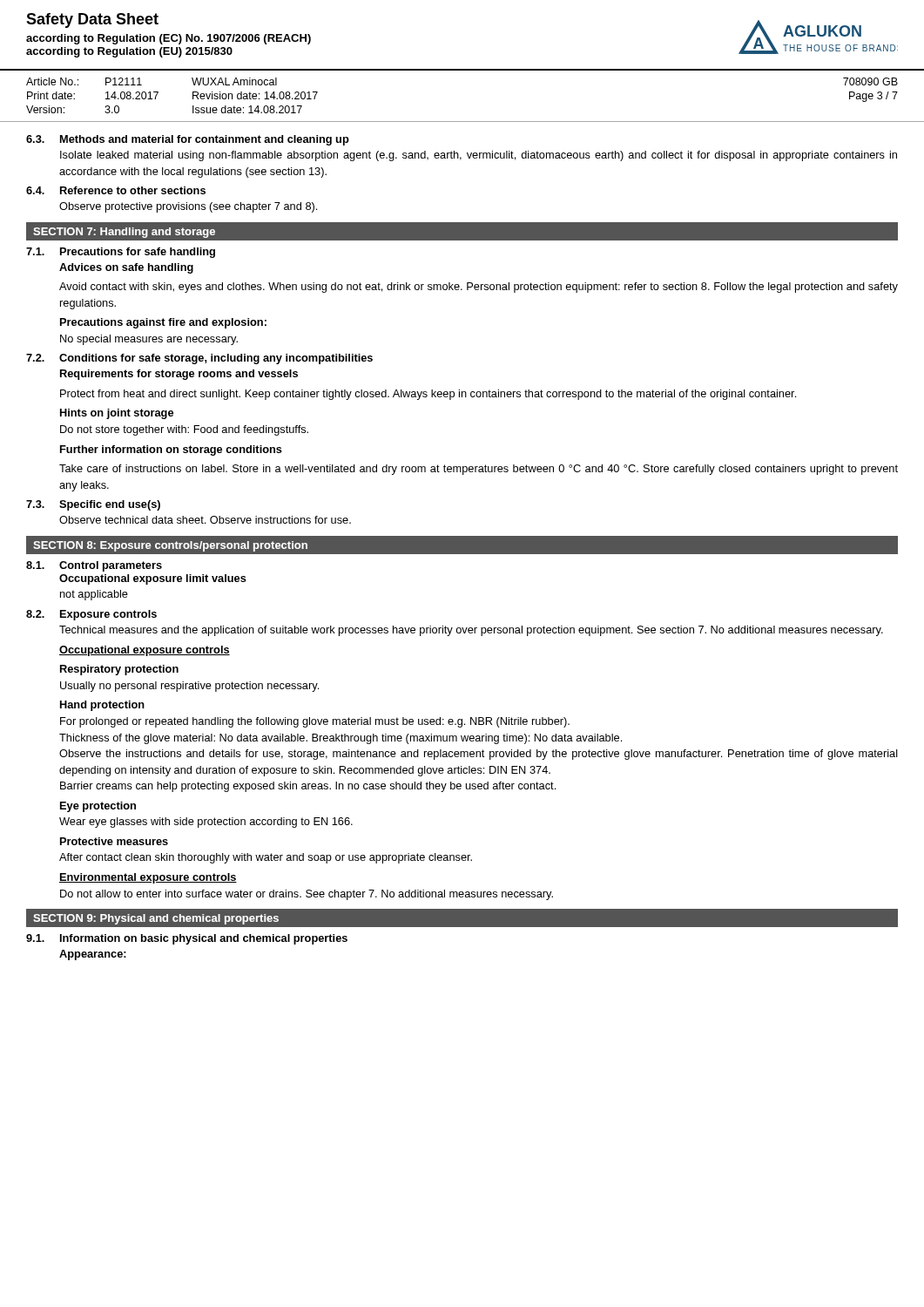
Task: Locate the text starting "Specific end use(s)"
Action: (110, 504)
